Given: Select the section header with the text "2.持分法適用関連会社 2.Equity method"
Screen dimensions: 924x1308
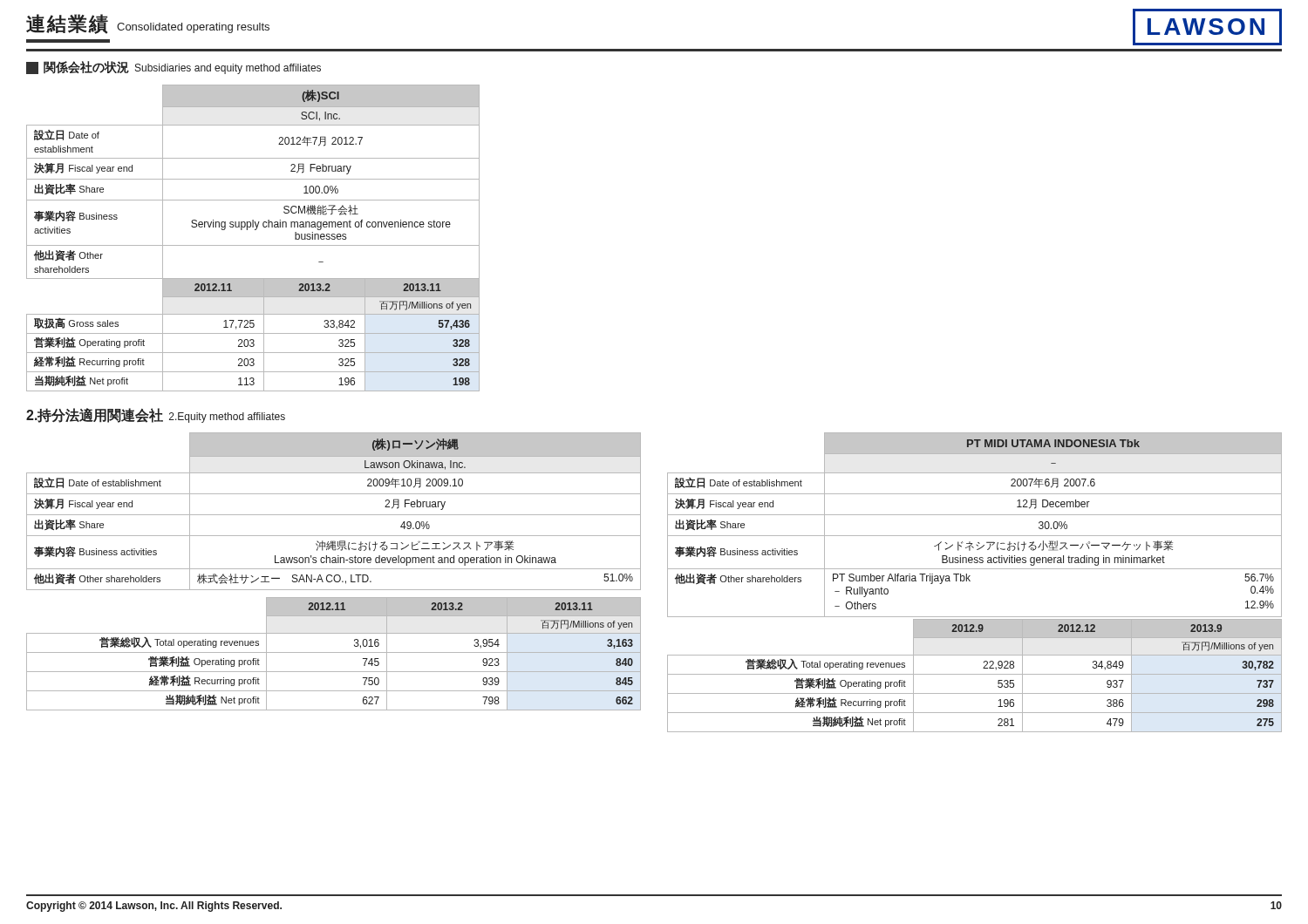Looking at the screenshot, I should (x=156, y=416).
